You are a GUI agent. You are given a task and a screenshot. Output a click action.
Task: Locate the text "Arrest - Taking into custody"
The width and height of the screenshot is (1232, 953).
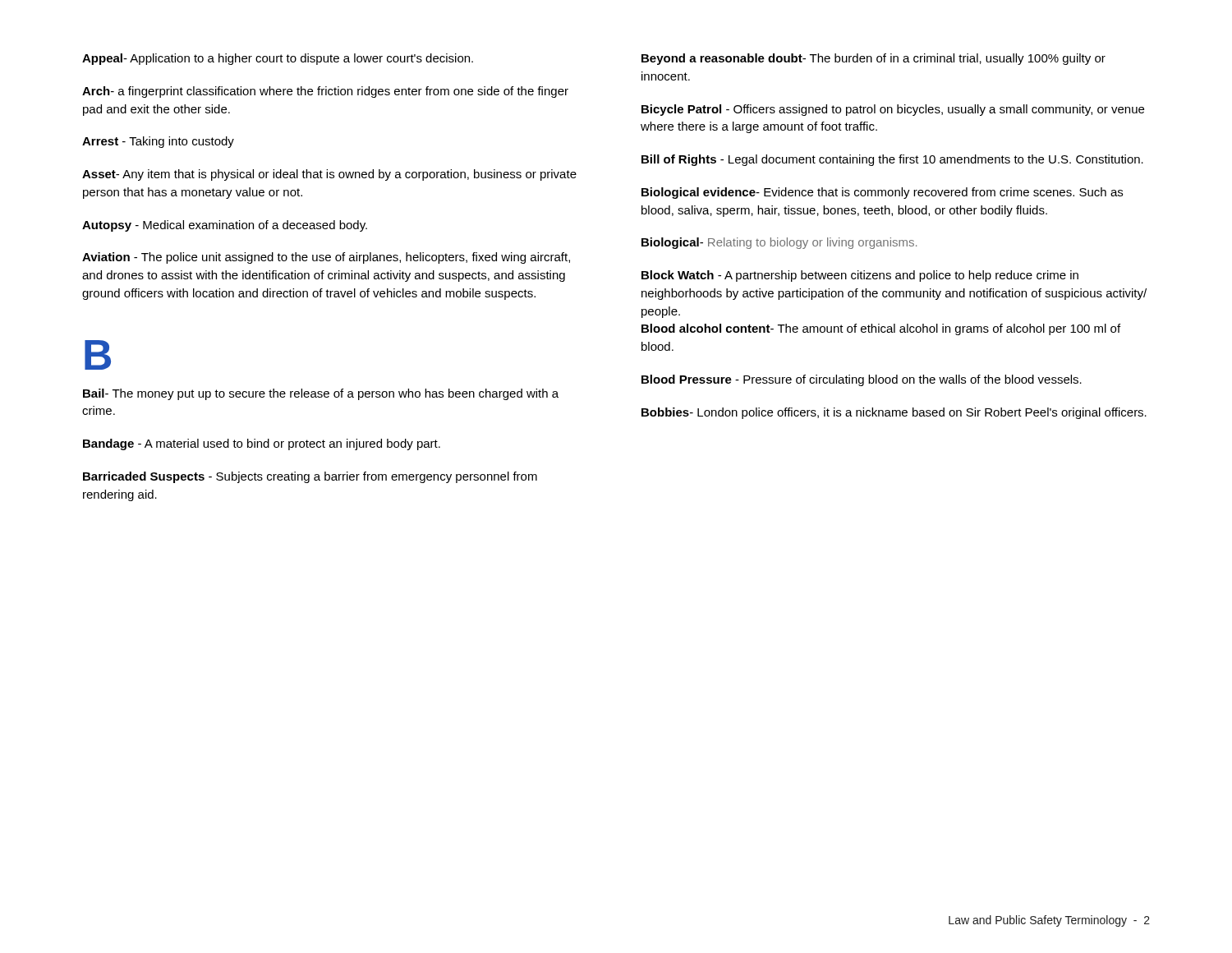coord(158,141)
